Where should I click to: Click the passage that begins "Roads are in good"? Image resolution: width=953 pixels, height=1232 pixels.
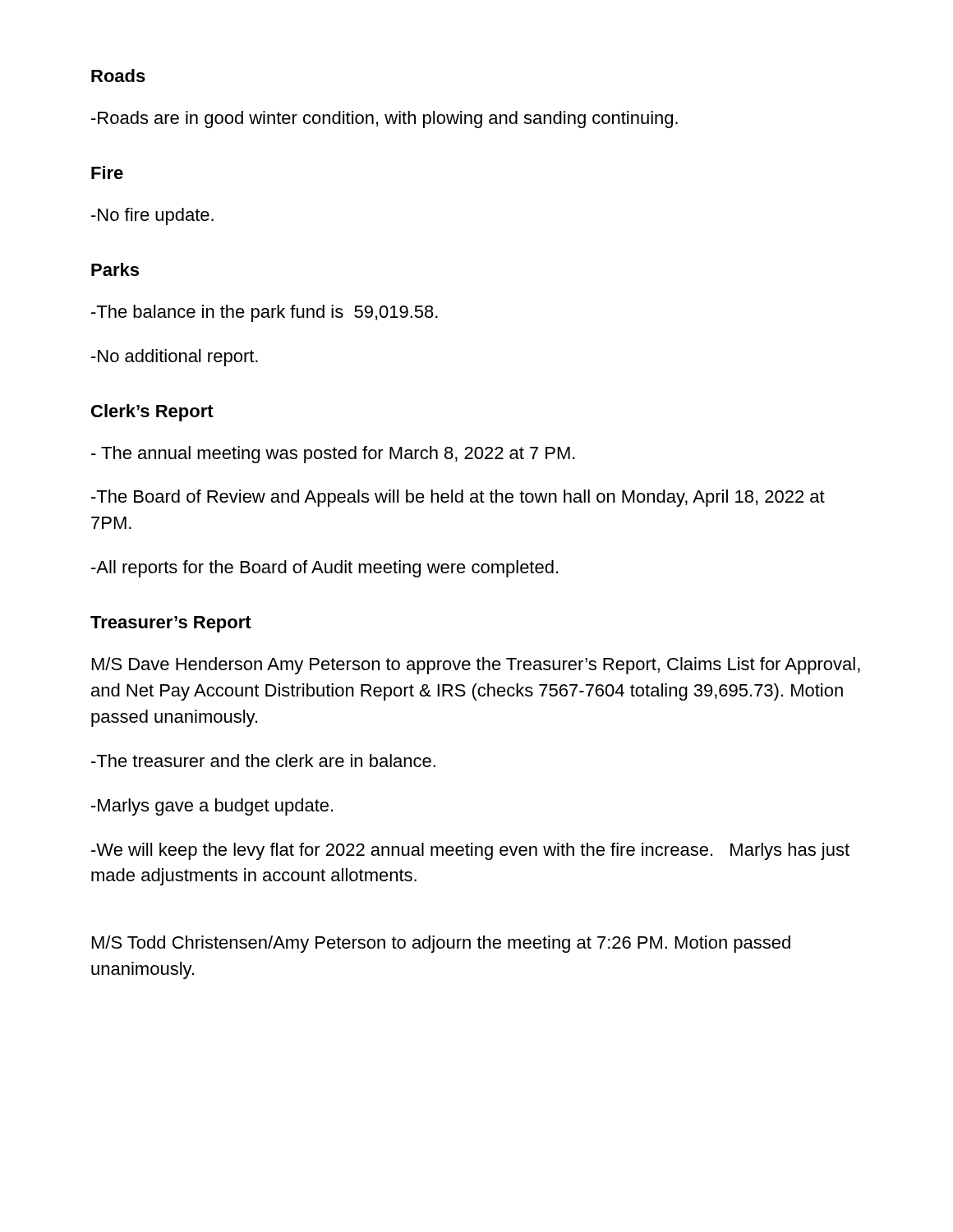point(476,118)
